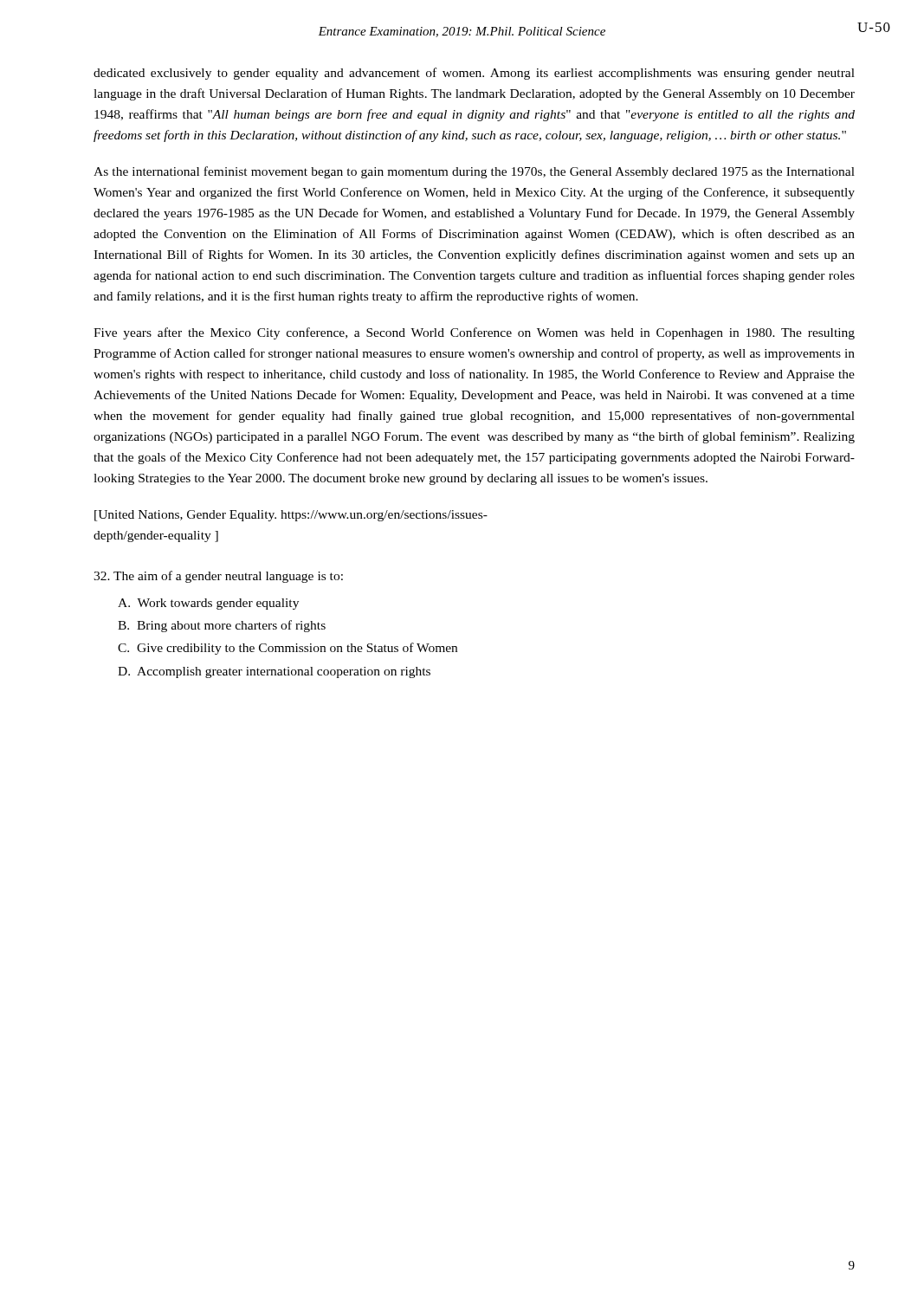
Task: Click on the list item that reads "D. Accomplish greater international cooperation"
Action: pyautogui.click(x=274, y=670)
